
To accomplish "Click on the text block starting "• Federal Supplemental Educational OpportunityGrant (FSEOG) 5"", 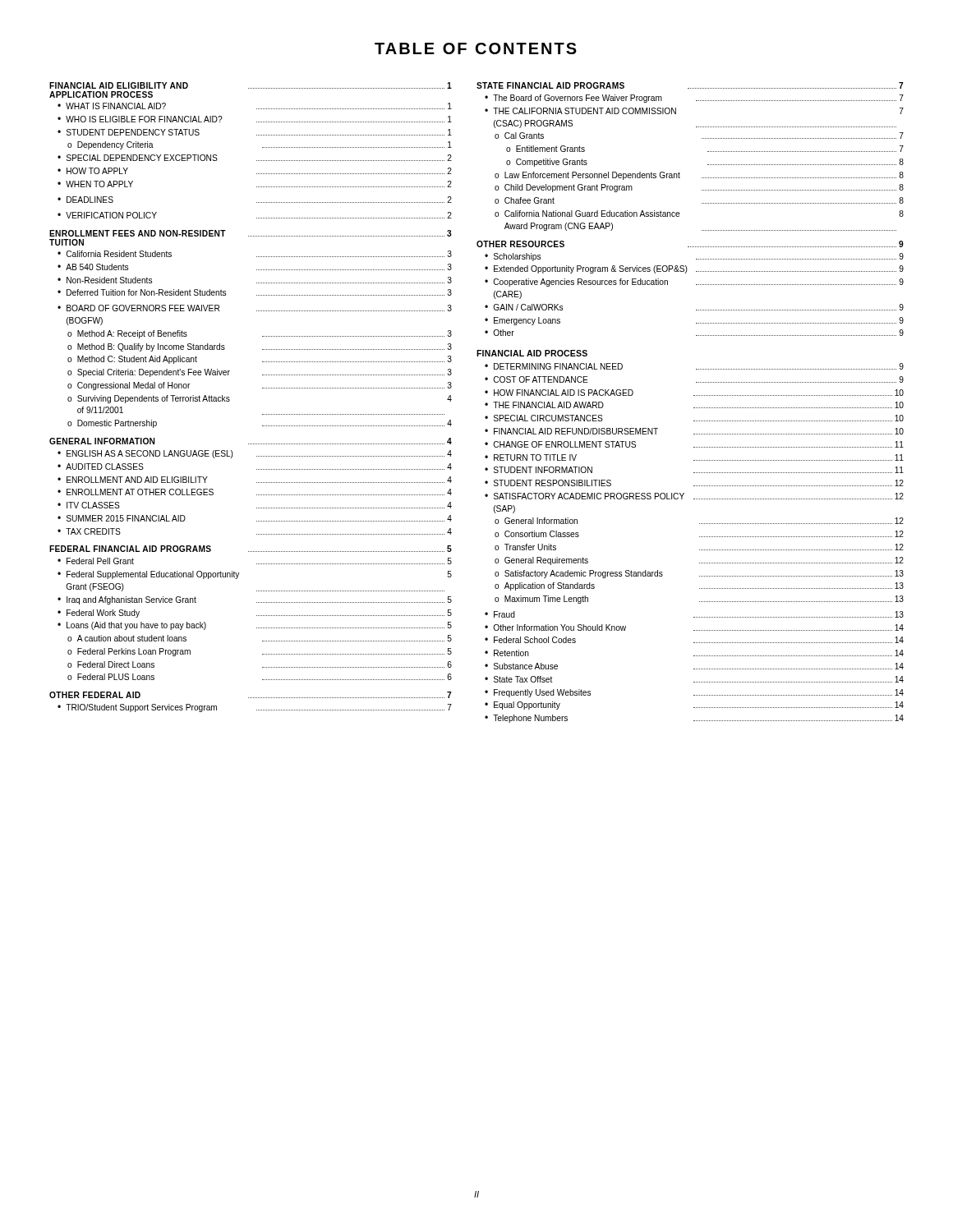I will tap(251, 582).
